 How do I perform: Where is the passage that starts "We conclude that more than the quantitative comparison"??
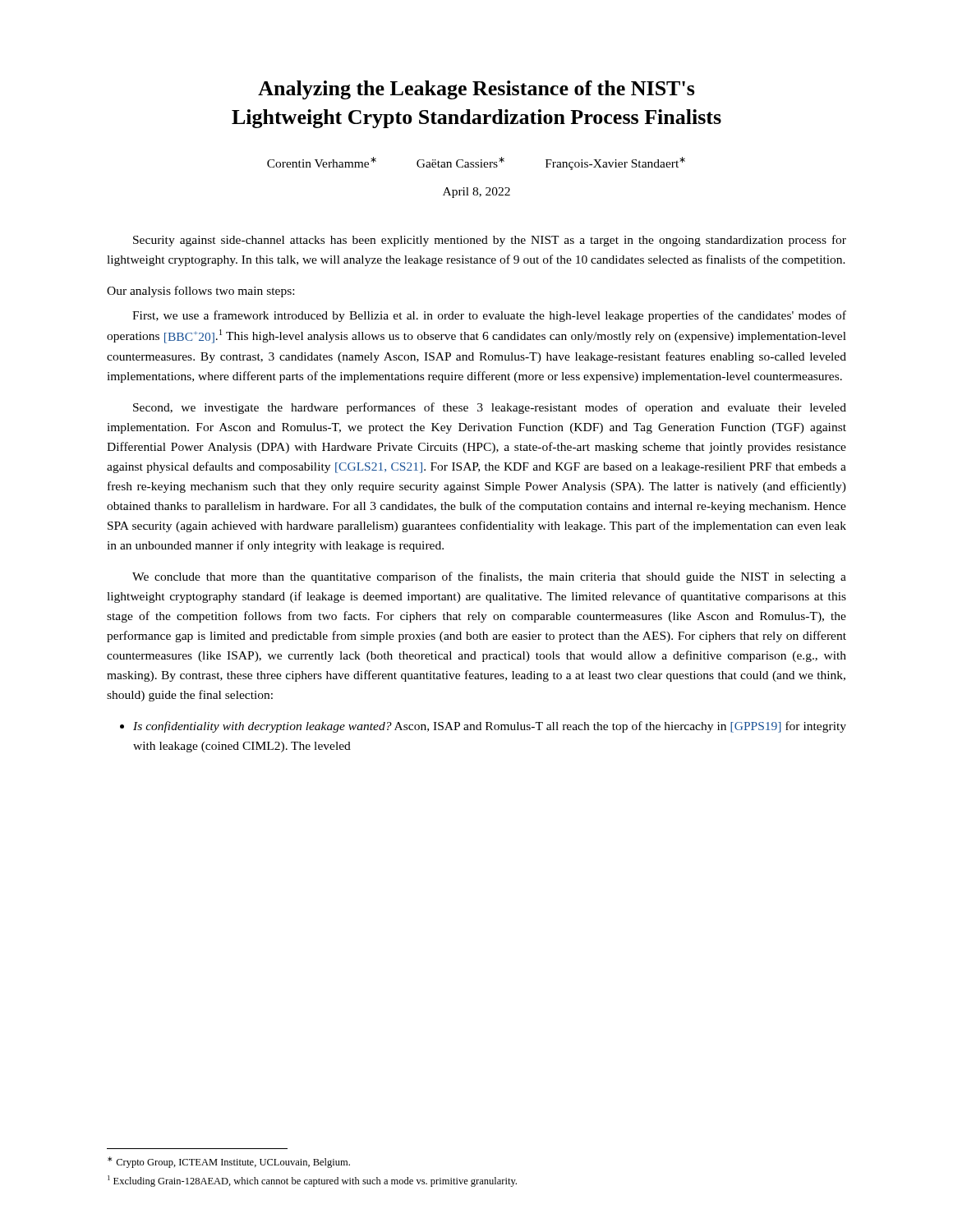point(476,635)
